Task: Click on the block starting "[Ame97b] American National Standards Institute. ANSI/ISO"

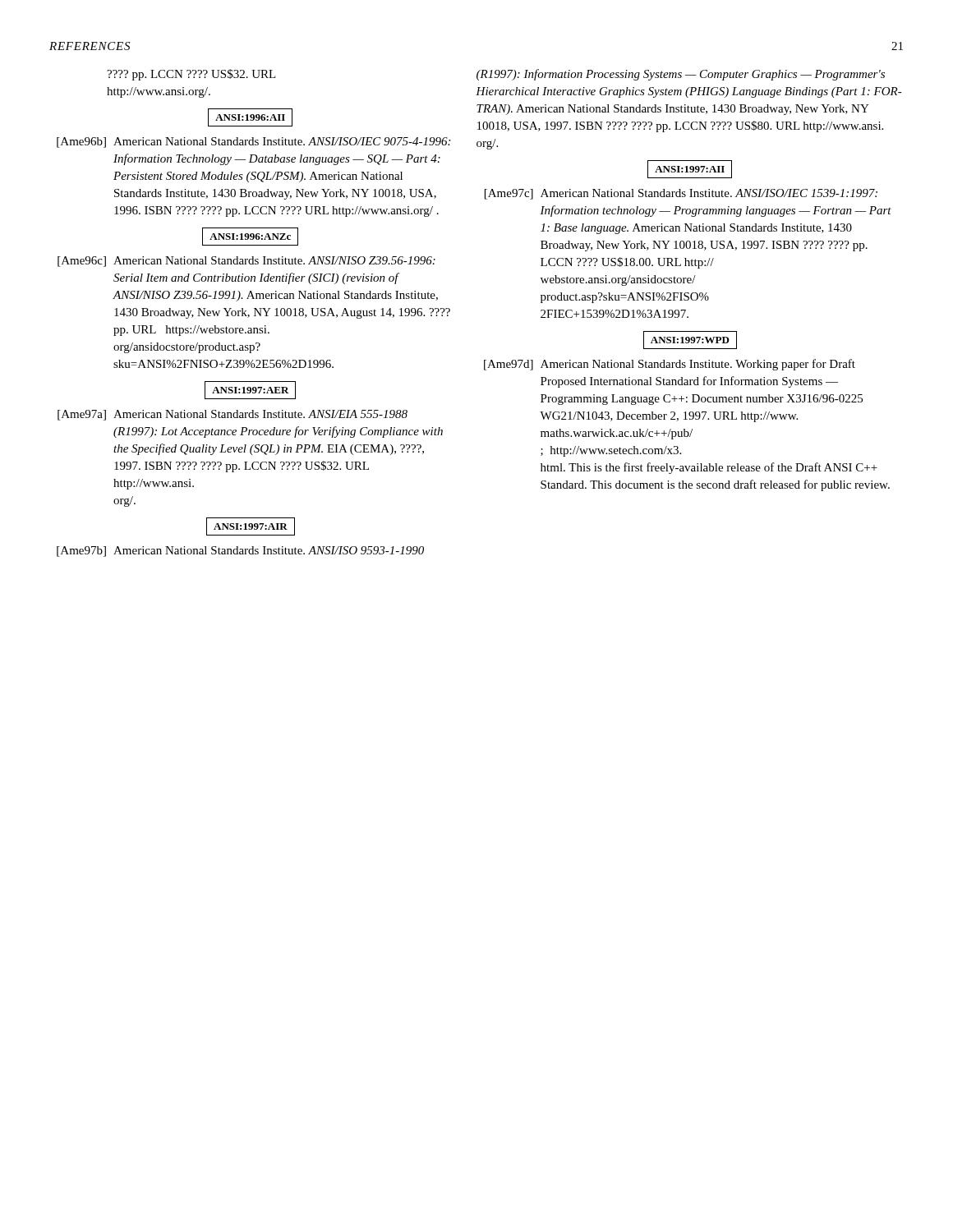Action: [250, 551]
